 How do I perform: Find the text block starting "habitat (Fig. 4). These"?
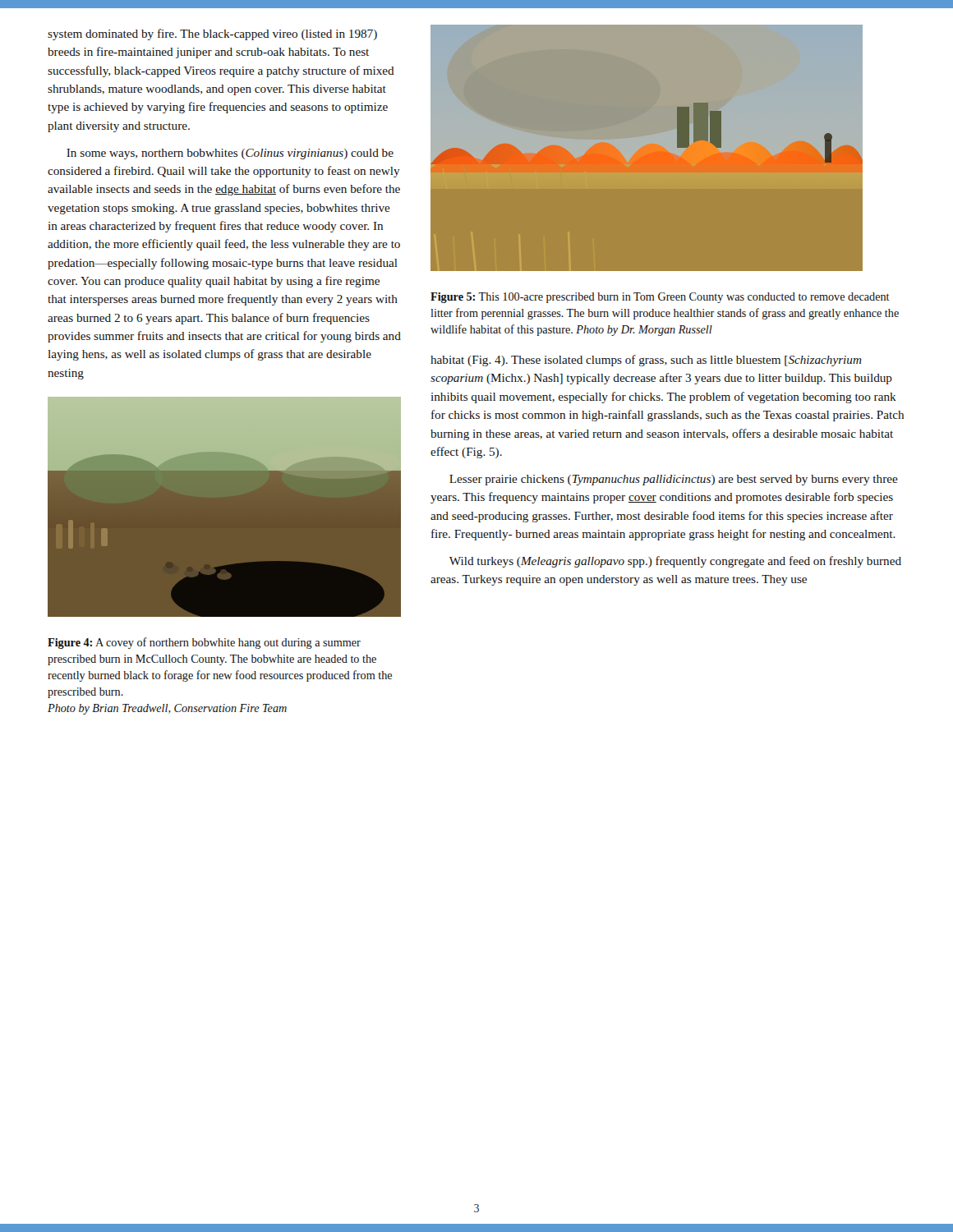coord(668,470)
